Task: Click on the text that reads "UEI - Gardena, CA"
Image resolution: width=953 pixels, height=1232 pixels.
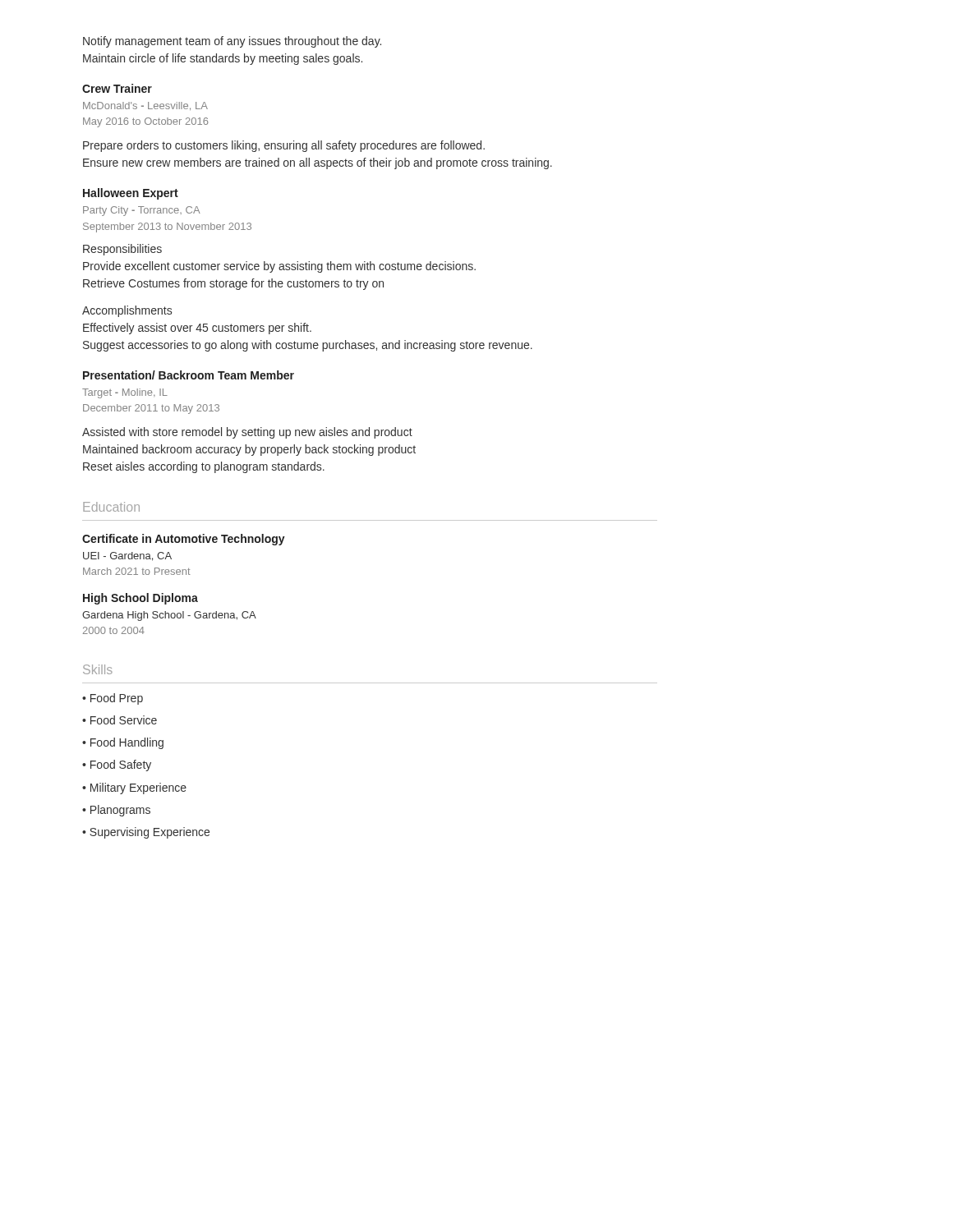Action: tap(127, 556)
